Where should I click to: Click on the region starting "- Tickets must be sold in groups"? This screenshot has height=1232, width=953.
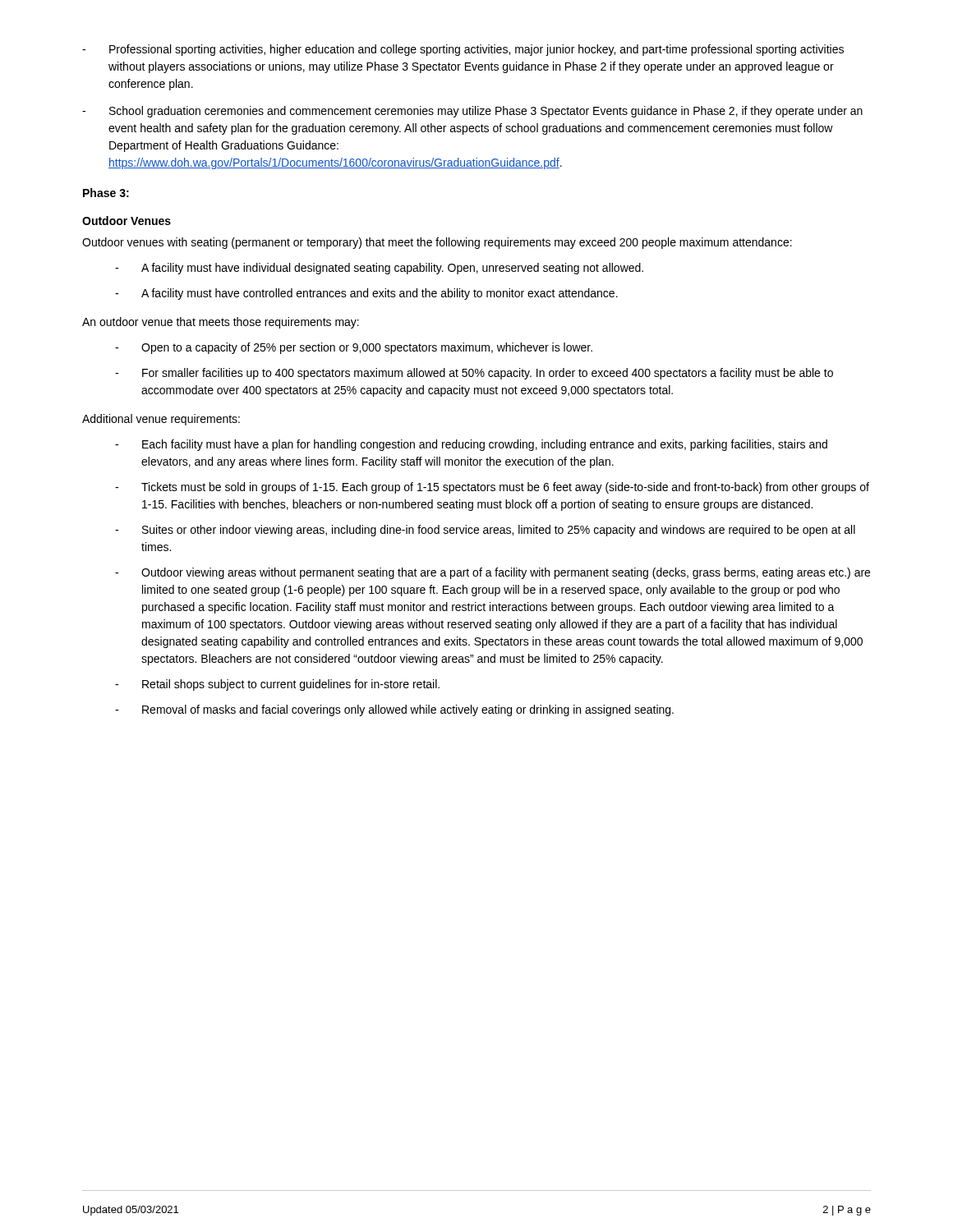493,496
